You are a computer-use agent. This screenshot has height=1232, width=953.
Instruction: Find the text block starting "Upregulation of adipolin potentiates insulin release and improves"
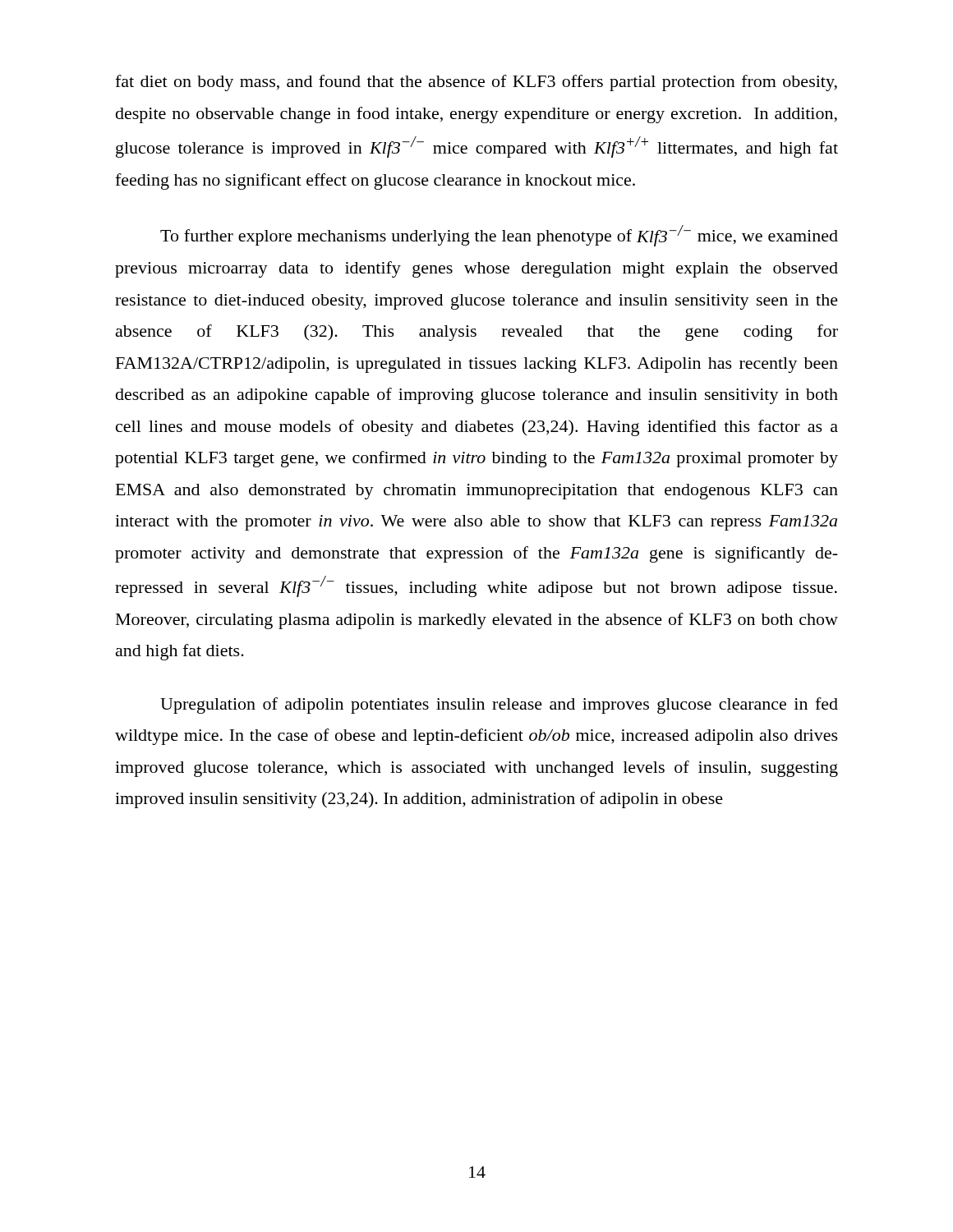(476, 751)
